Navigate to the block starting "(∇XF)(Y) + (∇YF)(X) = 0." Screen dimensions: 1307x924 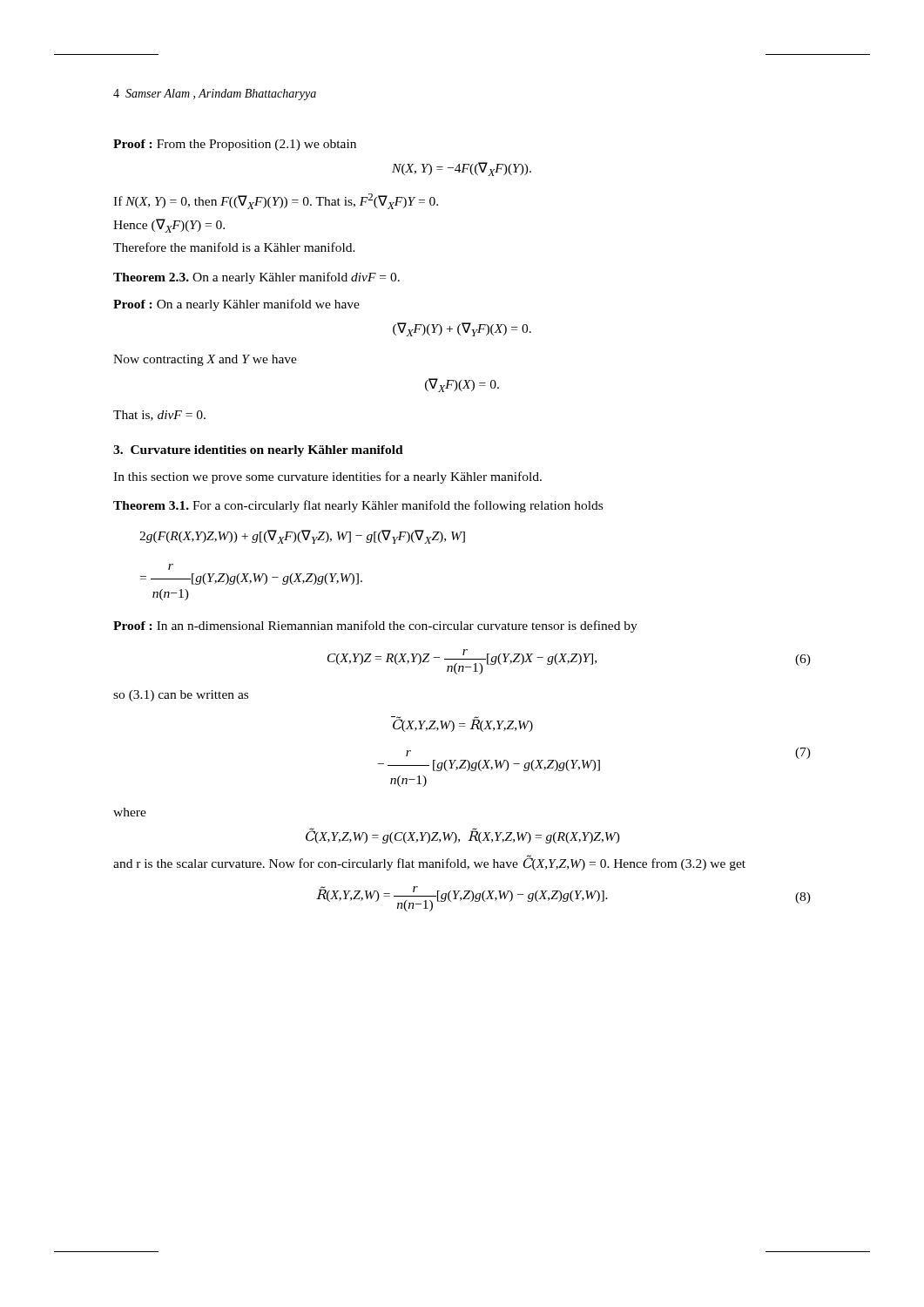pyautogui.click(x=462, y=330)
